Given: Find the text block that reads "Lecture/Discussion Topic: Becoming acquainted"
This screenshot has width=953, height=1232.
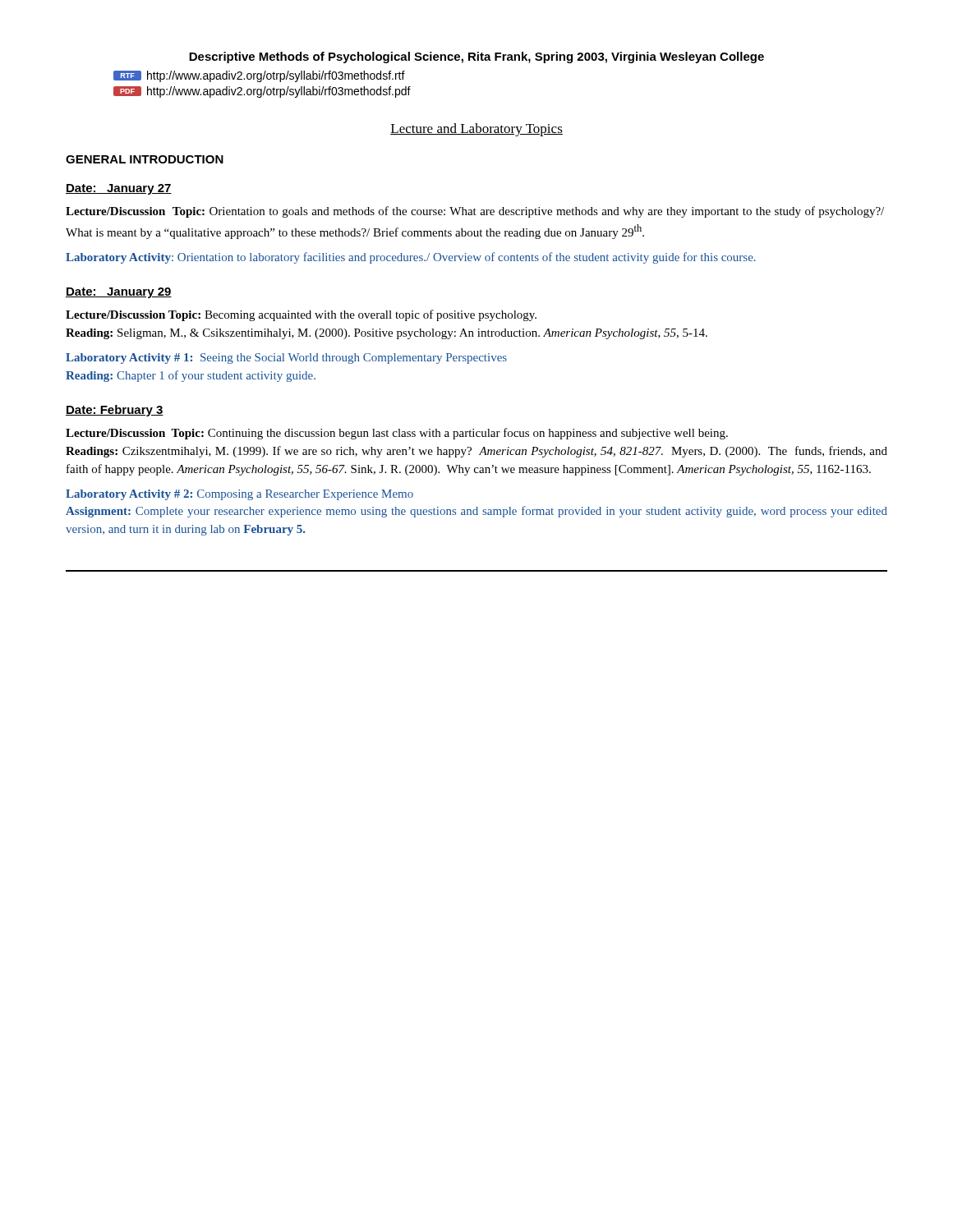Looking at the screenshot, I should [387, 324].
